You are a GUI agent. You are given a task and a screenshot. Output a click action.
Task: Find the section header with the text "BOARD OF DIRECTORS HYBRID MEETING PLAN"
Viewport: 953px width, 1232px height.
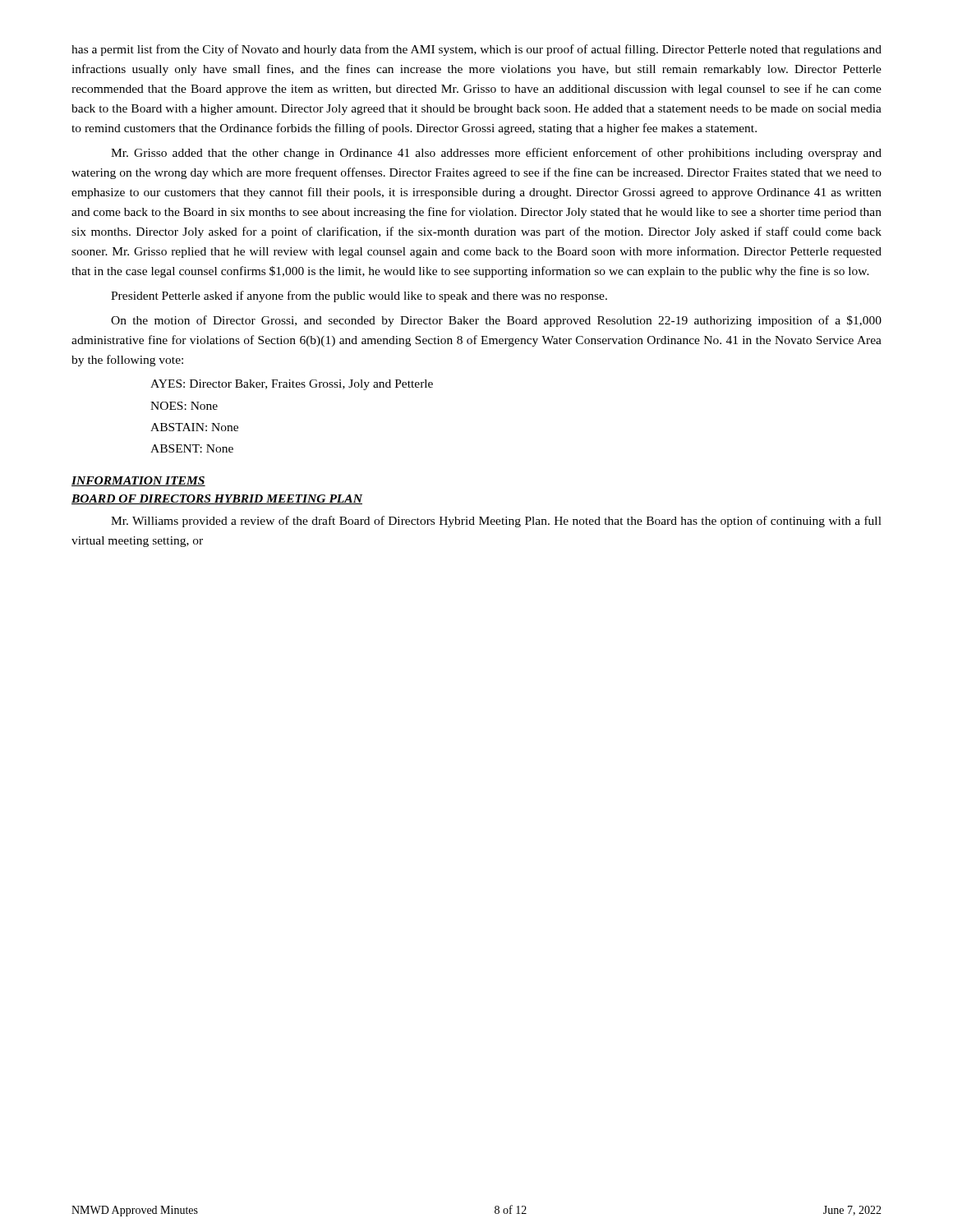point(217,498)
